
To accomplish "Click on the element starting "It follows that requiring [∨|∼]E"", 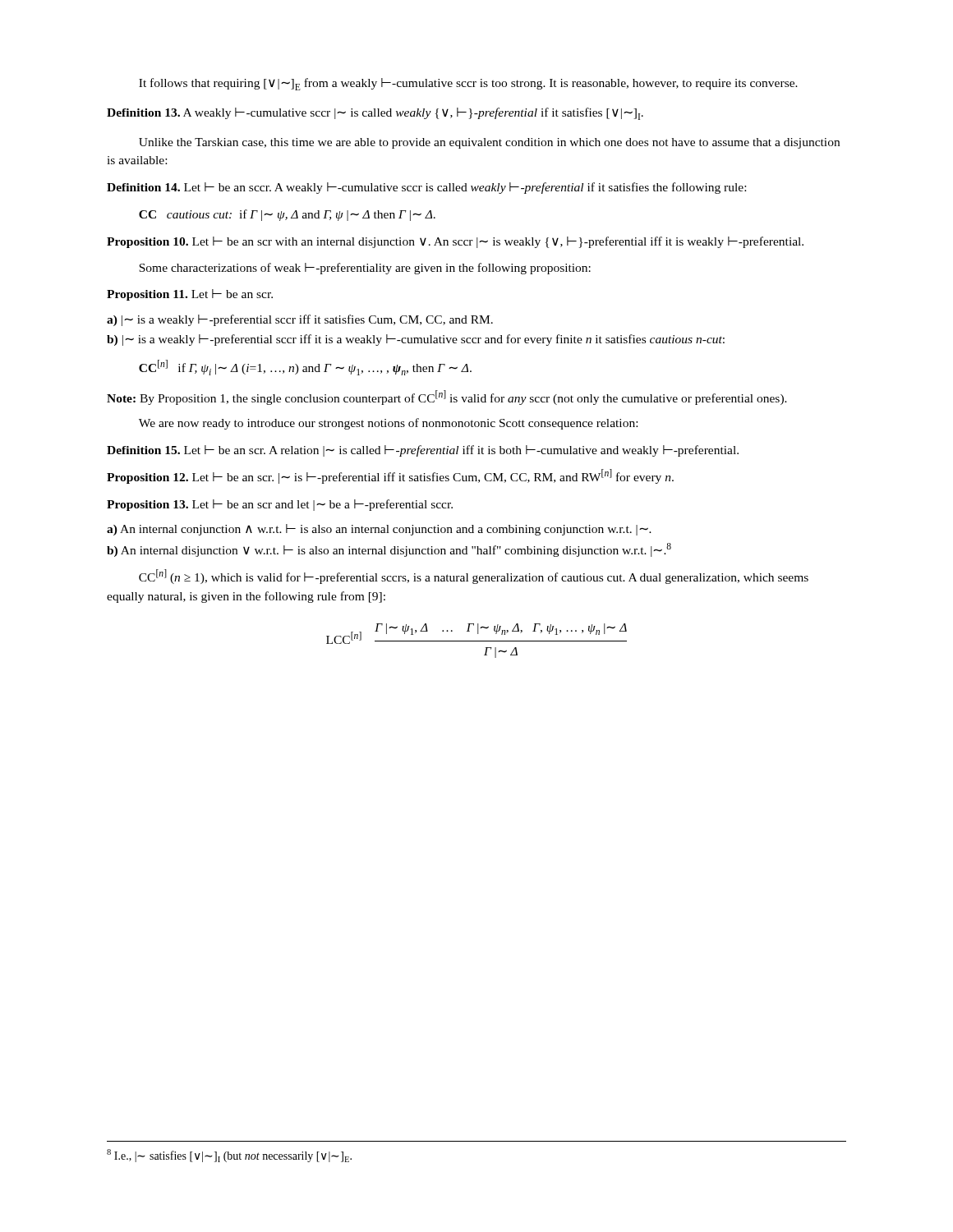I will pyautogui.click(x=476, y=85).
